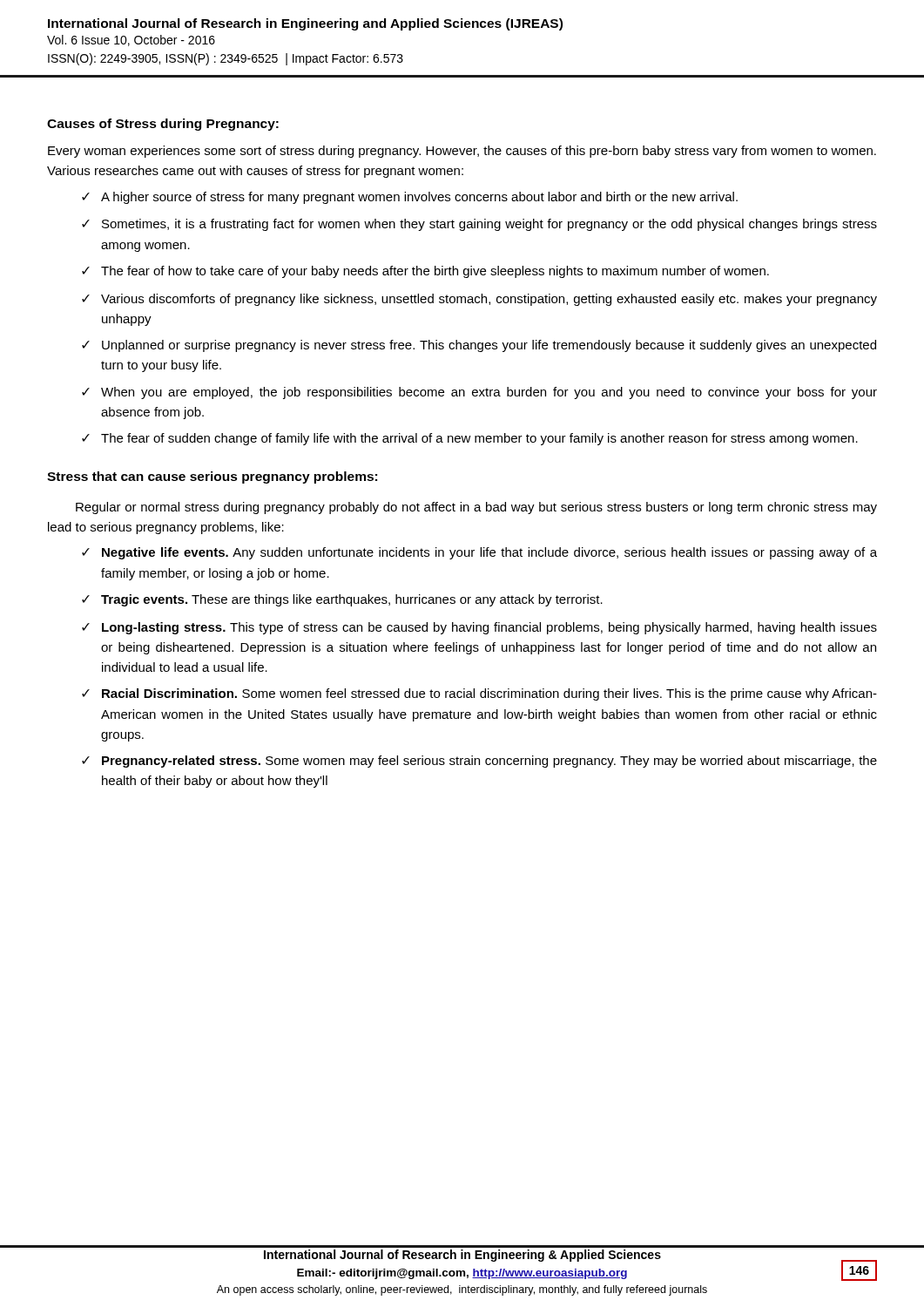This screenshot has width=924, height=1307.
Task: Locate the list item containing "✓ Pregnancy-related stress. Some women may feel"
Action: 479,771
